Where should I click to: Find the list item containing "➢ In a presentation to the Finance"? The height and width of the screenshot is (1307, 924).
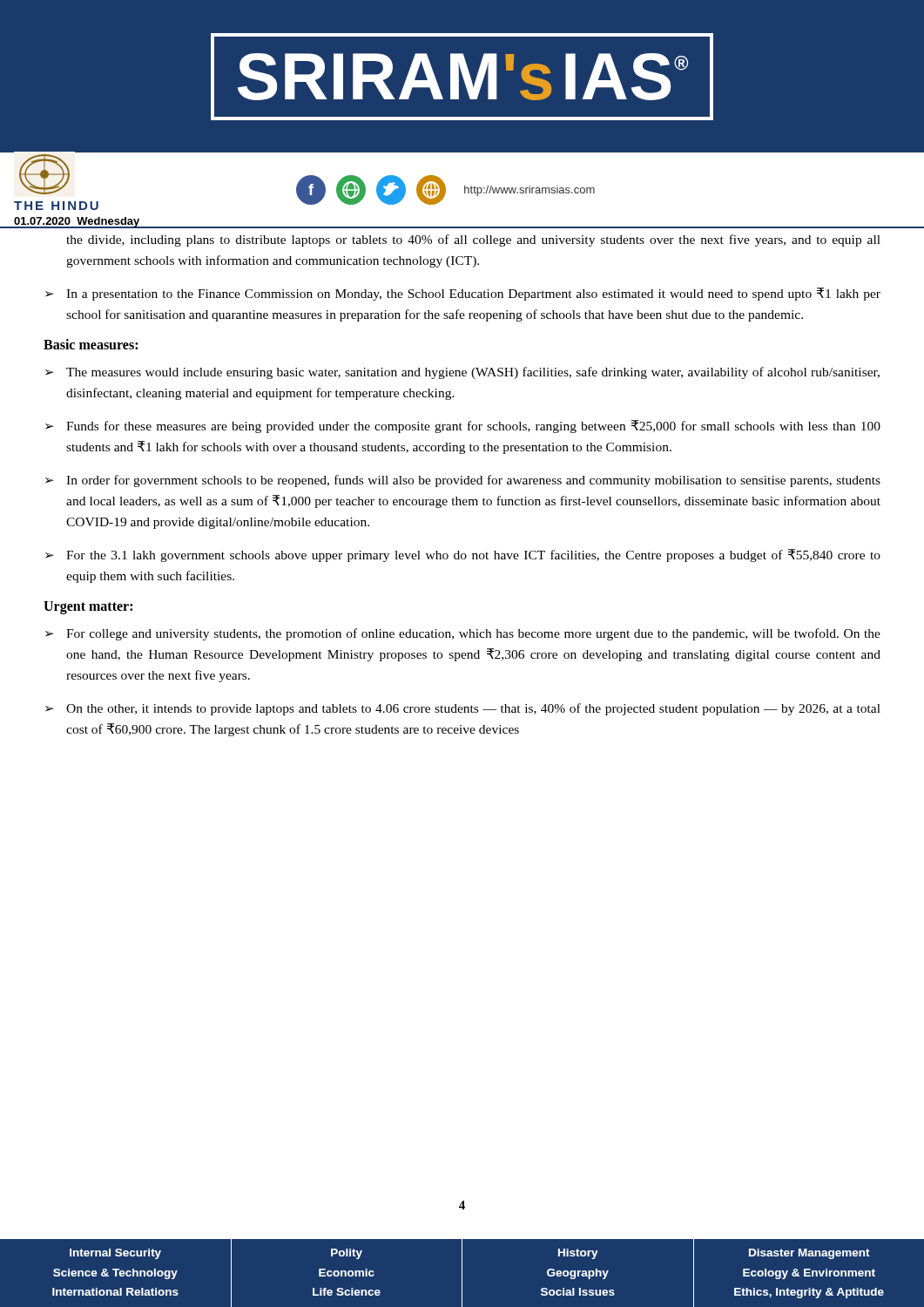pyautogui.click(x=462, y=304)
